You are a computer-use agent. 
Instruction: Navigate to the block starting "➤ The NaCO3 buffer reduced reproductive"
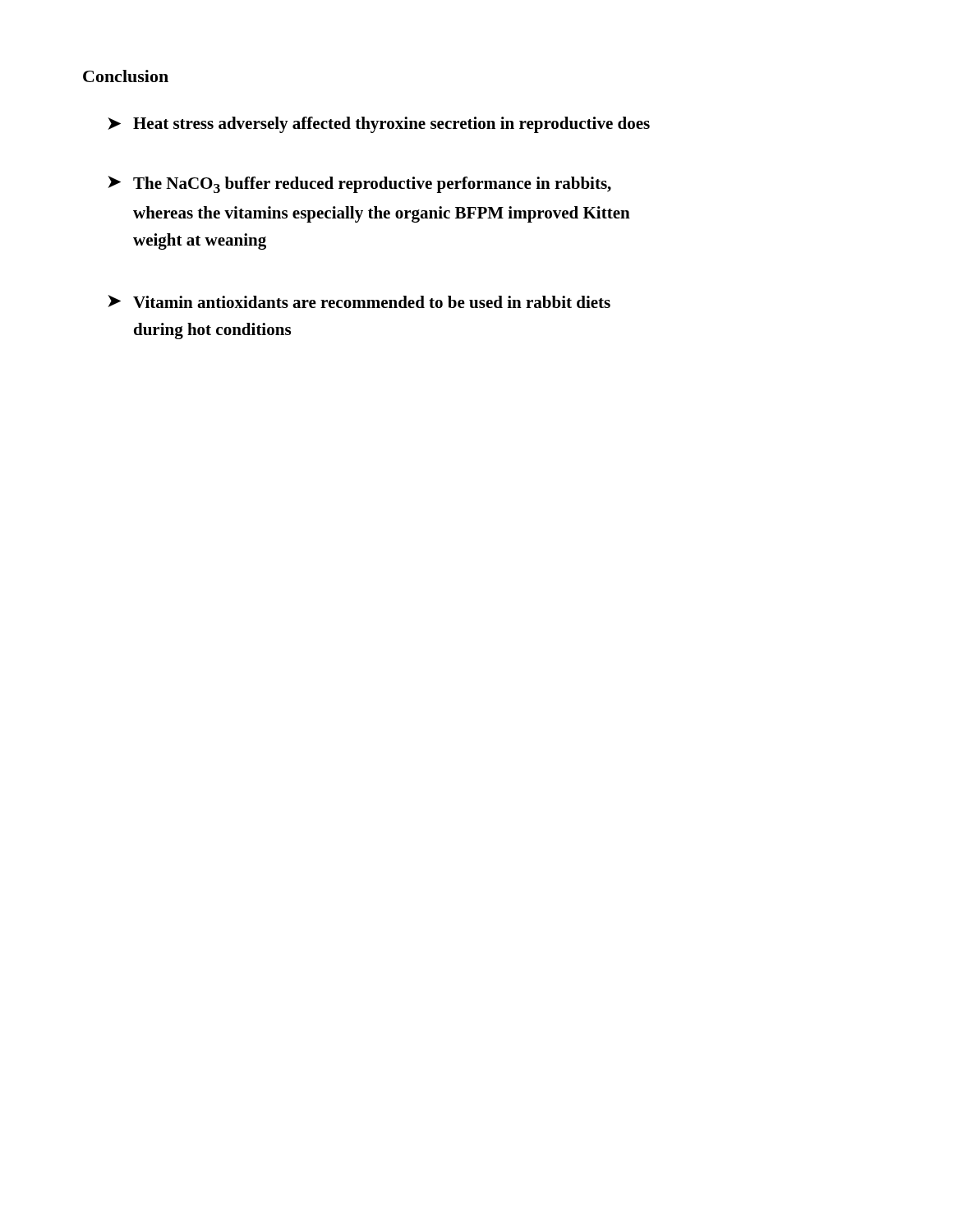pos(368,212)
